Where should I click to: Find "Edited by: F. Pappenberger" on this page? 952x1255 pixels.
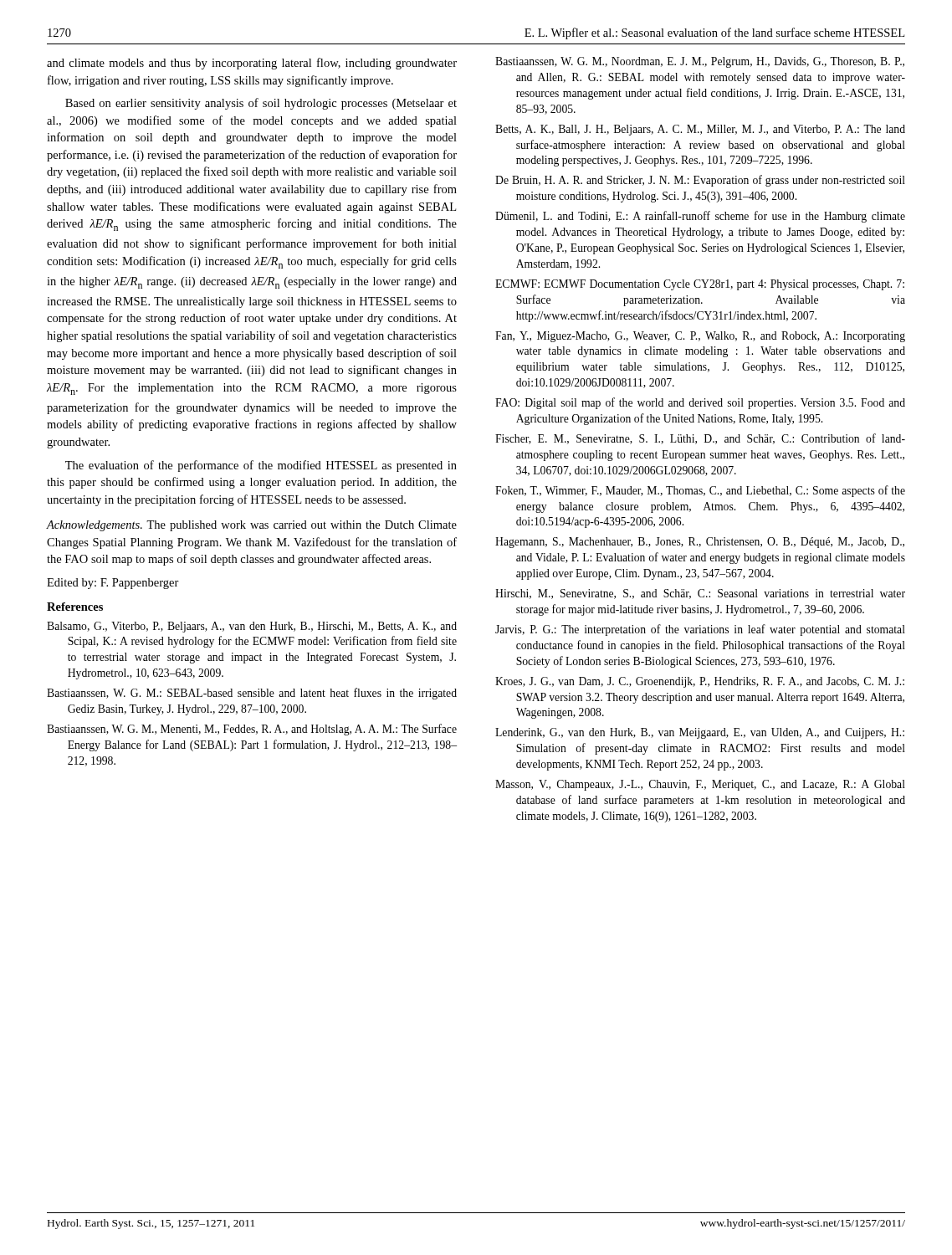[113, 584]
